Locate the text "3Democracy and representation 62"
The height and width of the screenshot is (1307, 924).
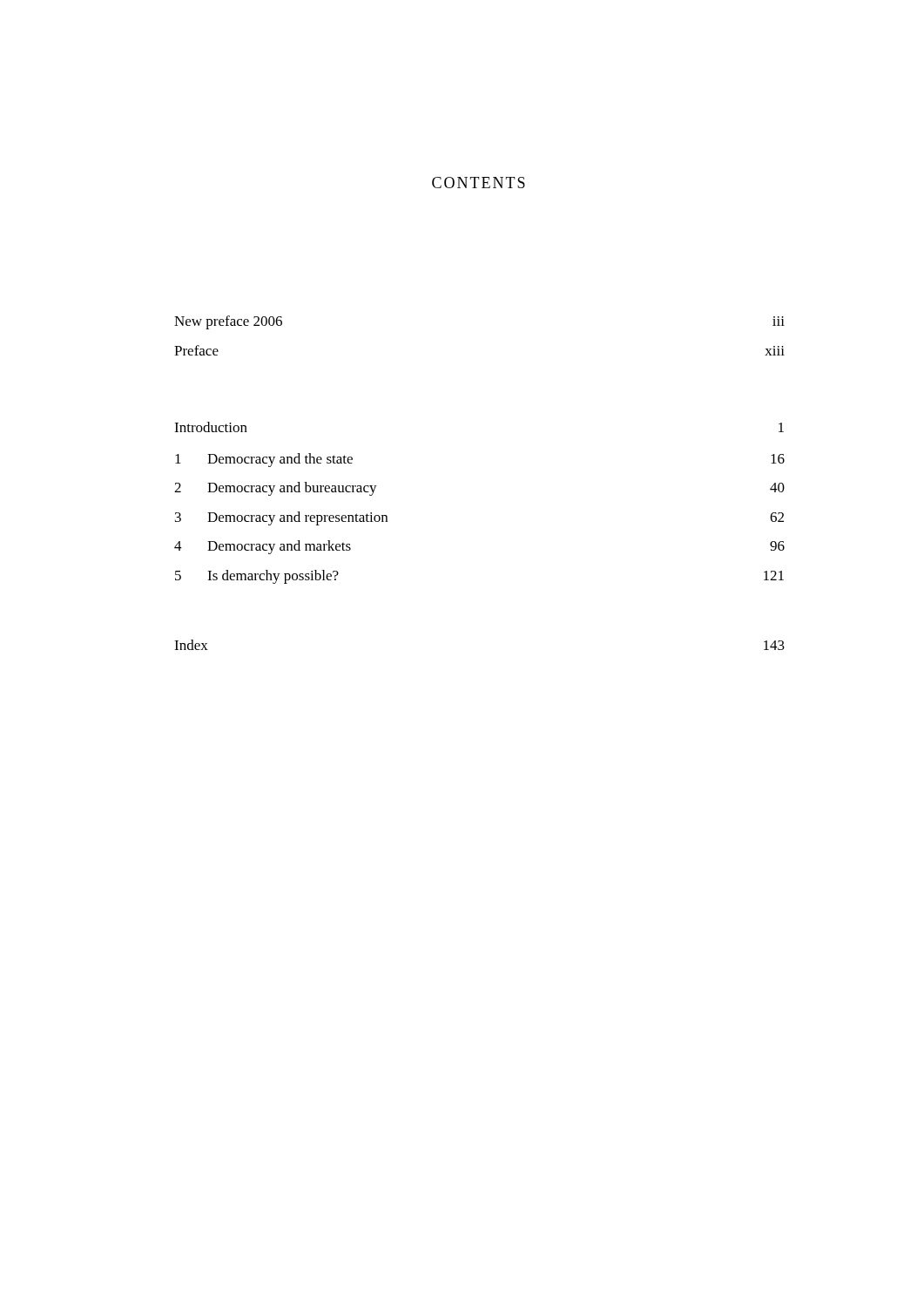(x=298, y=518)
